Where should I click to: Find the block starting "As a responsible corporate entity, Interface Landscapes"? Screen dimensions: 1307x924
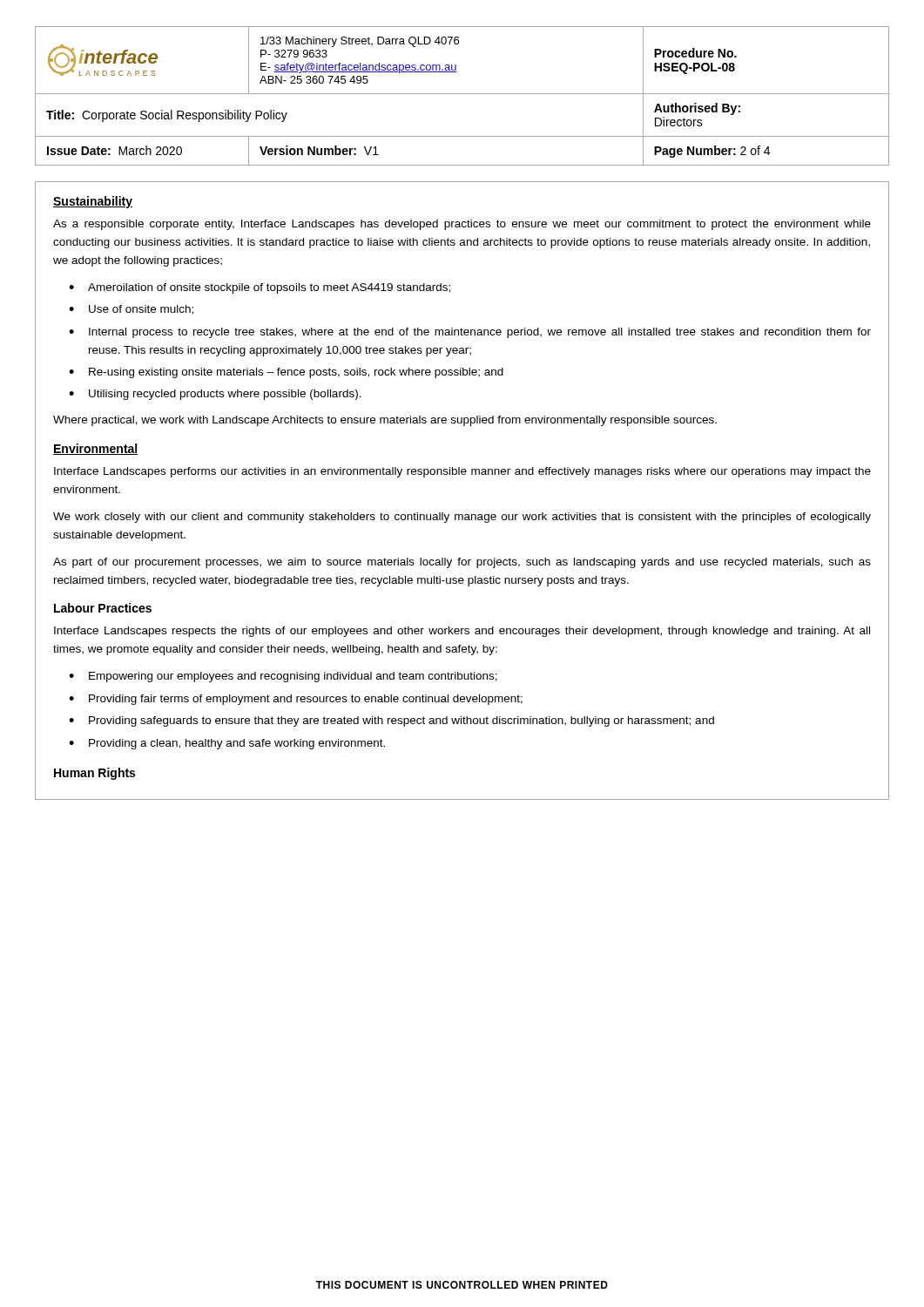[x=462, y=243]
